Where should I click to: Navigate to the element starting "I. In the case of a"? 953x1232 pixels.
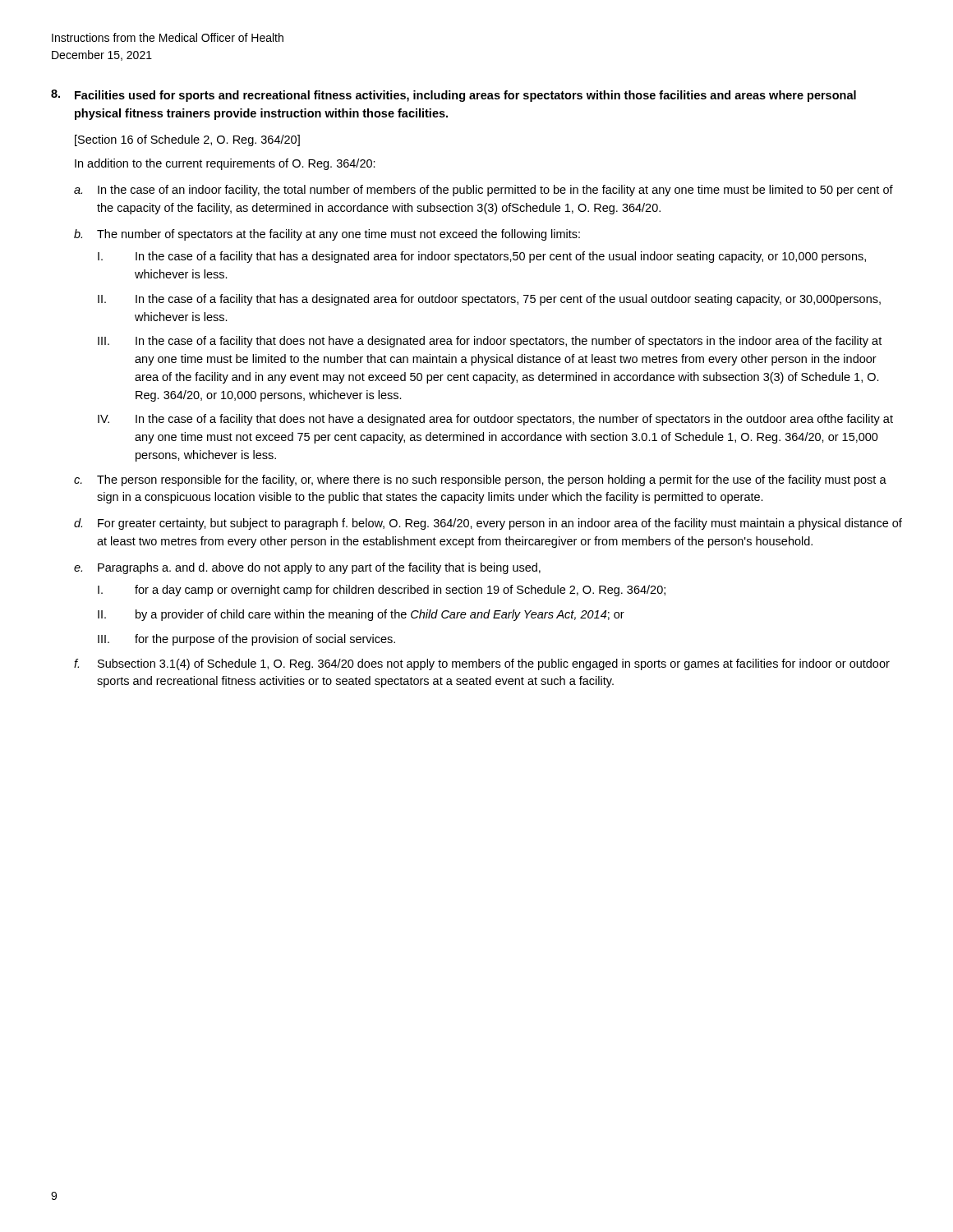[500, 266]
